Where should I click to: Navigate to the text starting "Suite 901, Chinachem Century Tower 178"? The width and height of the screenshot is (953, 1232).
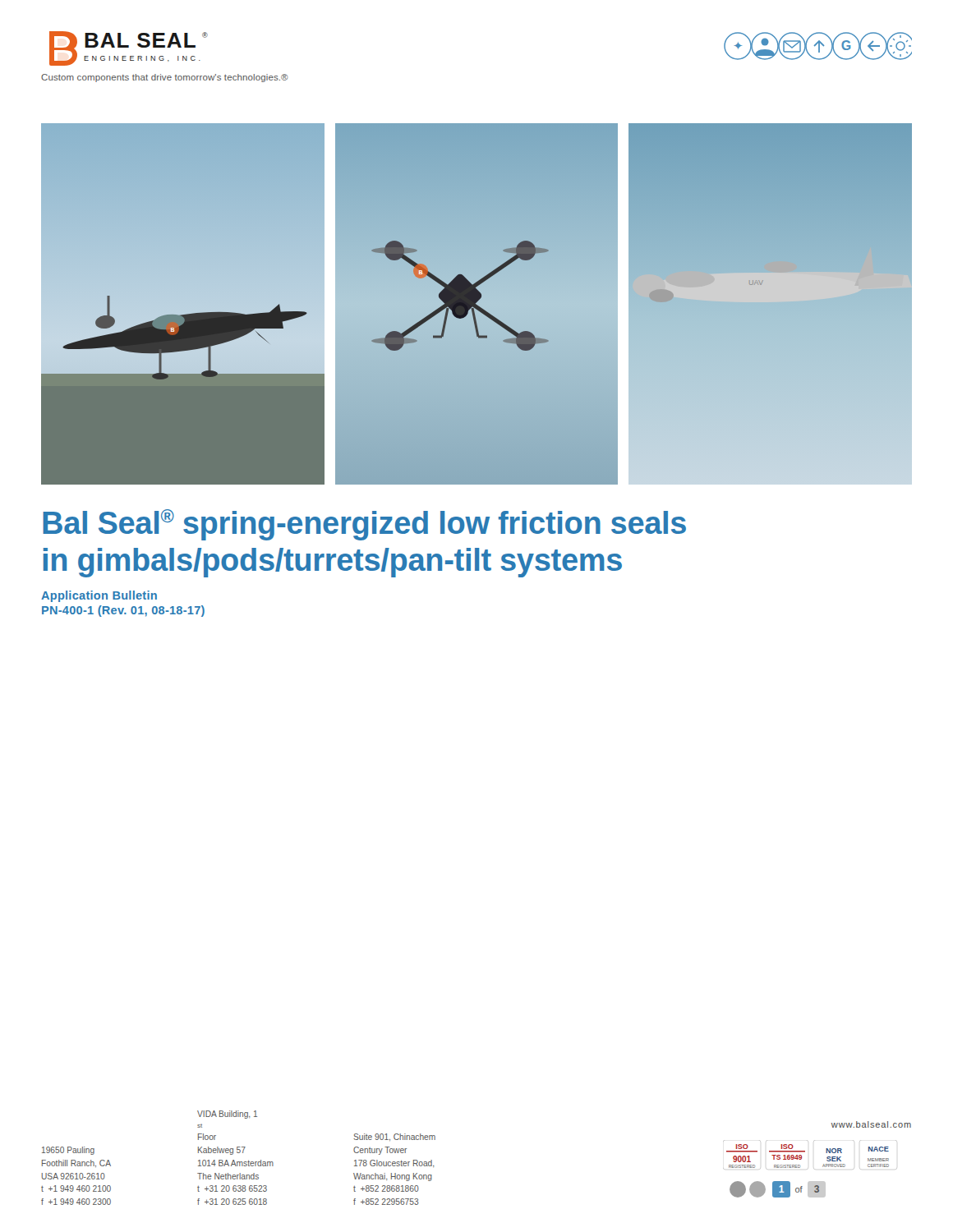click(394, 1170)
